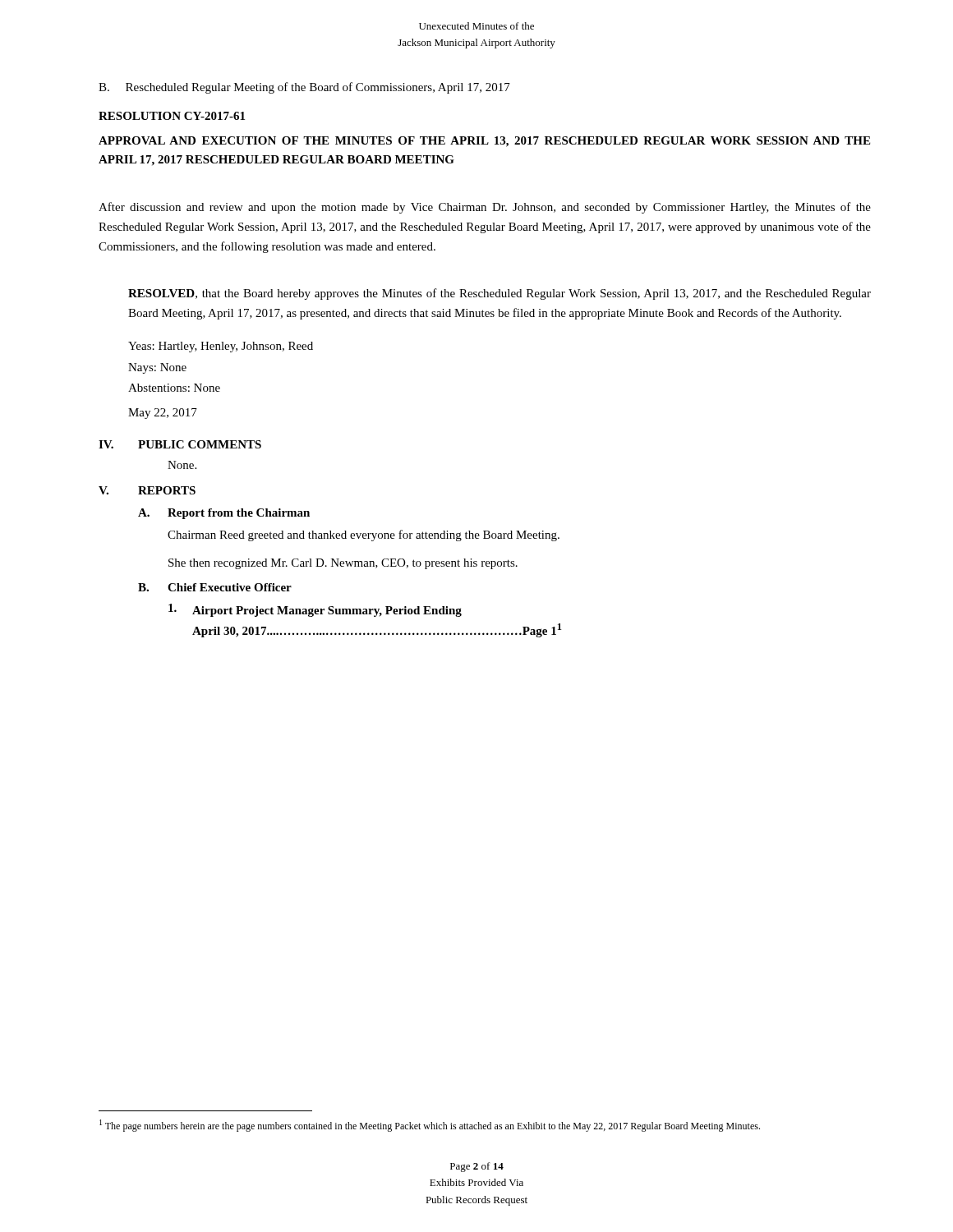This screenshot has height=1232, width=953.
Task: Select the text starting "A. Report from"
Action: point(224,513)
